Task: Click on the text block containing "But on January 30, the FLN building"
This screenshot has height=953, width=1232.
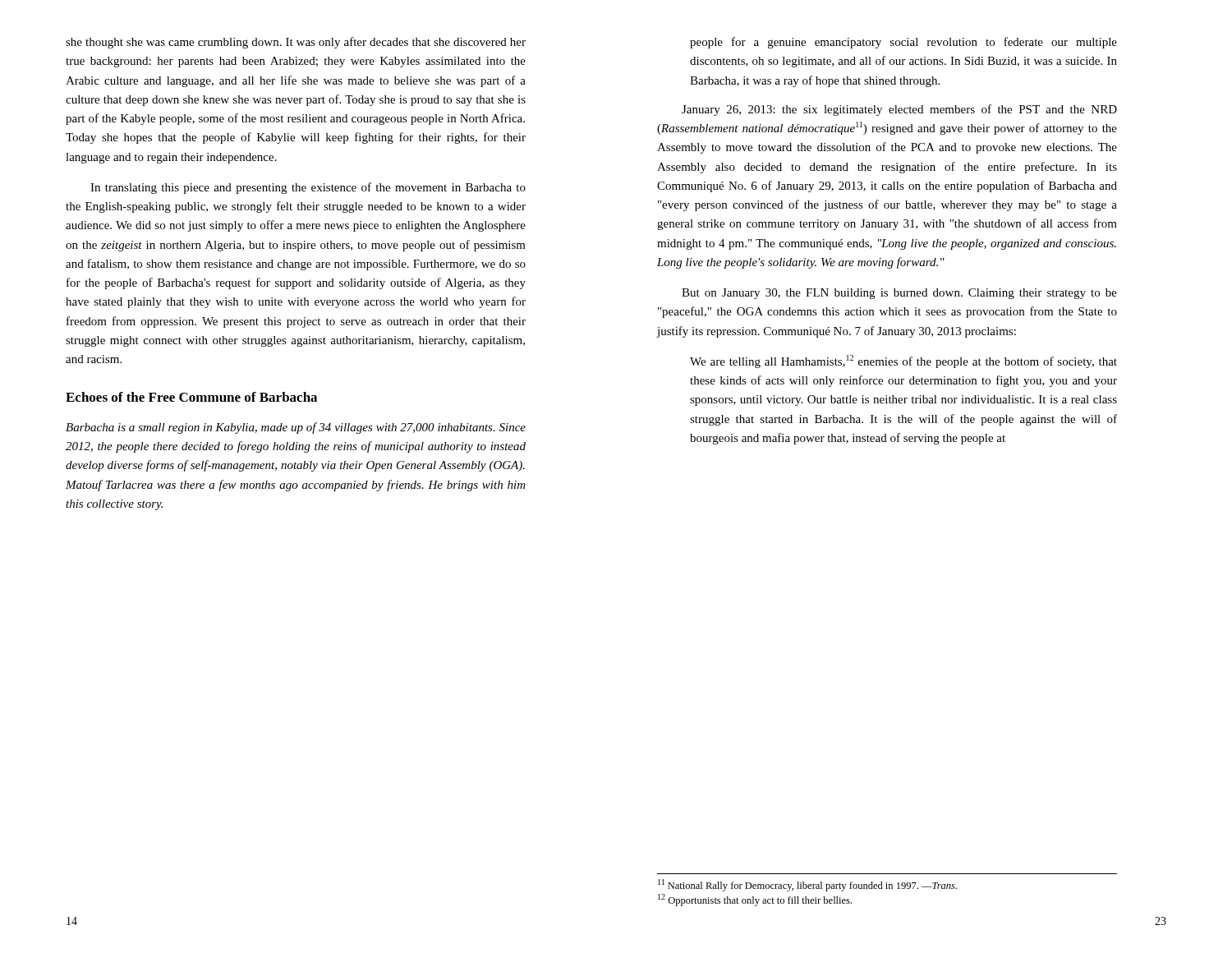Action: 887,312
